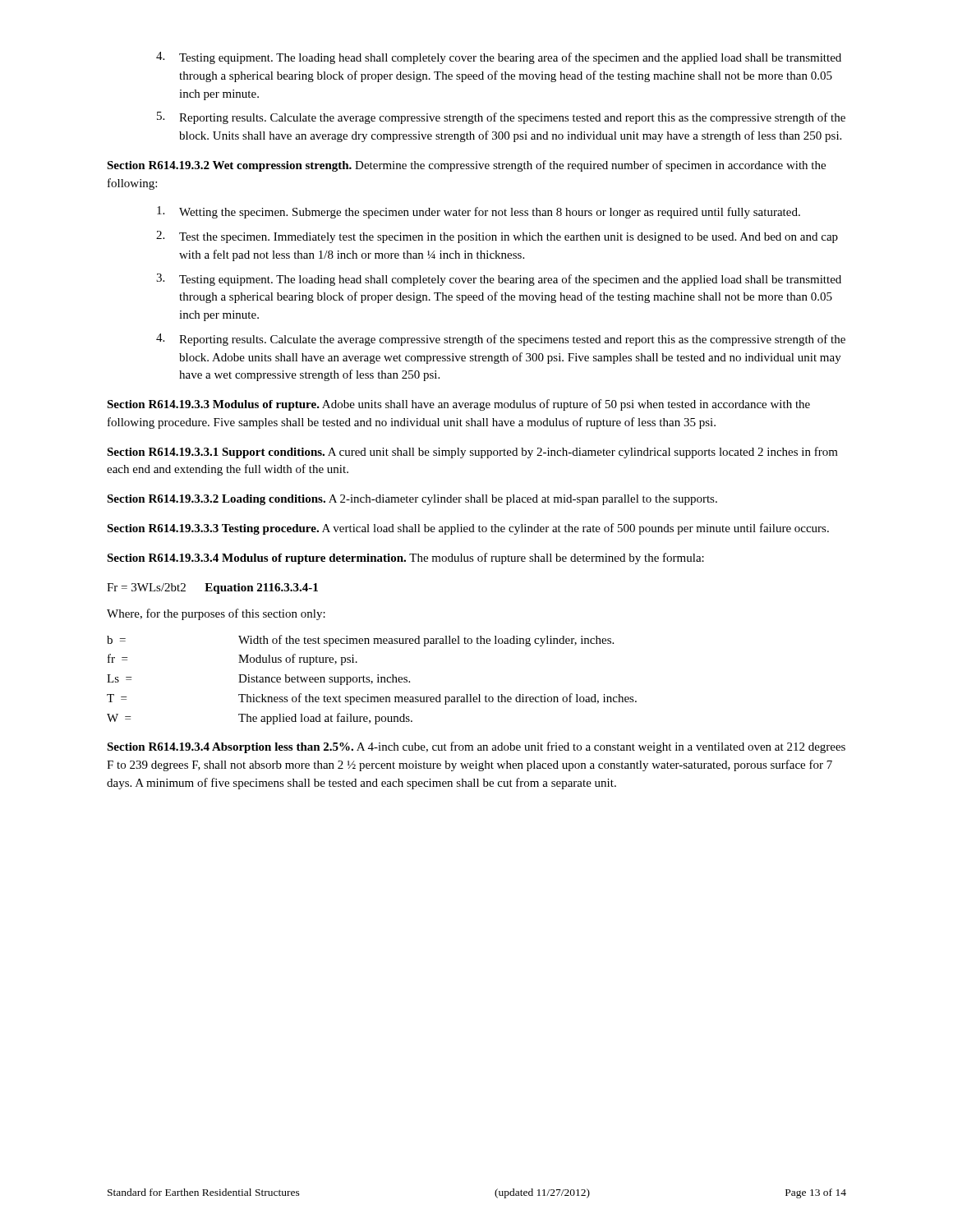Image resolution: width=953 pixels, height=1232 pixels.
Task: Point to the text block starting "Ls = Distance"
Action: point(259,679)
